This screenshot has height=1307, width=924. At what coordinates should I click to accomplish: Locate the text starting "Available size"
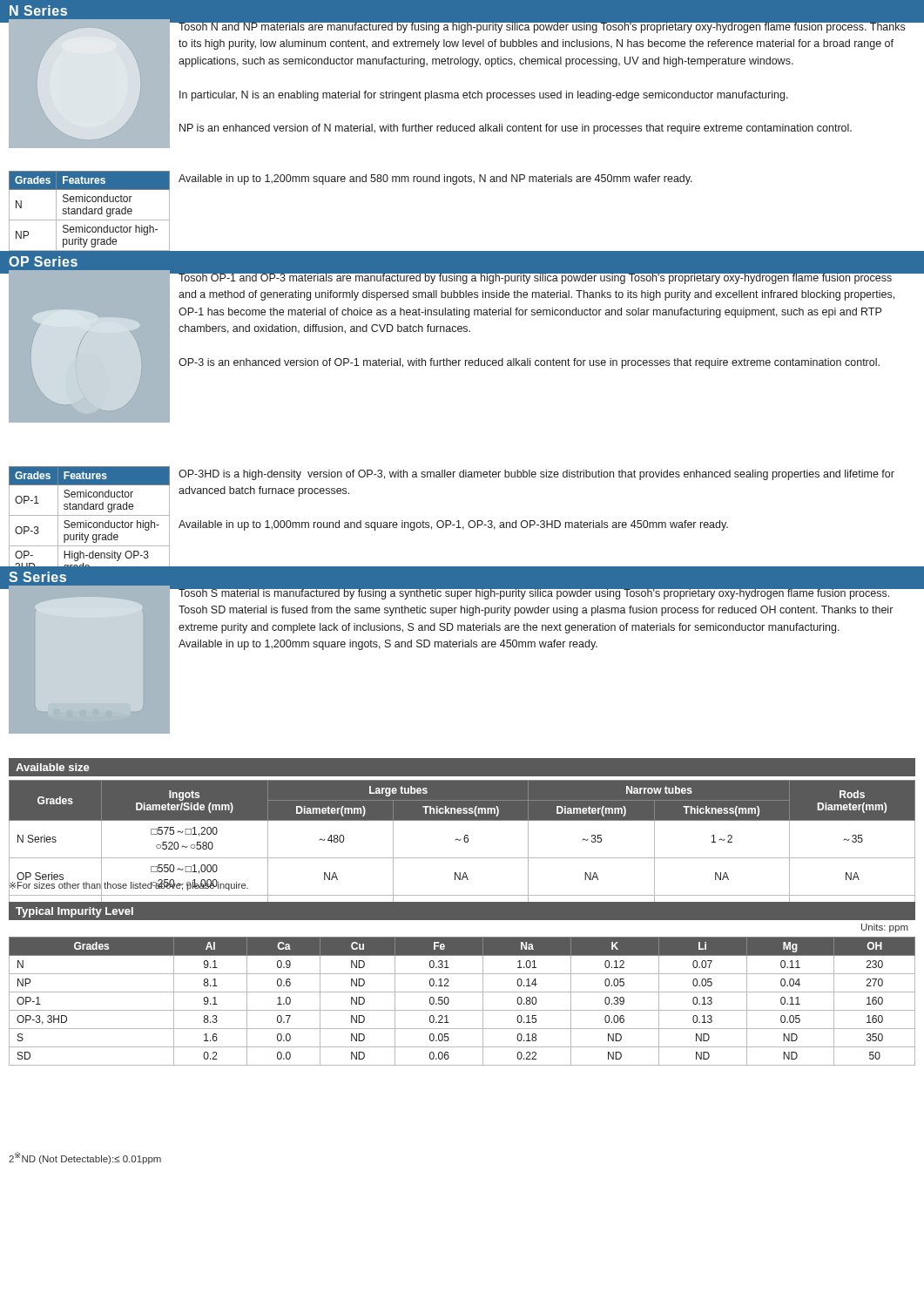(x=462, y=767)
